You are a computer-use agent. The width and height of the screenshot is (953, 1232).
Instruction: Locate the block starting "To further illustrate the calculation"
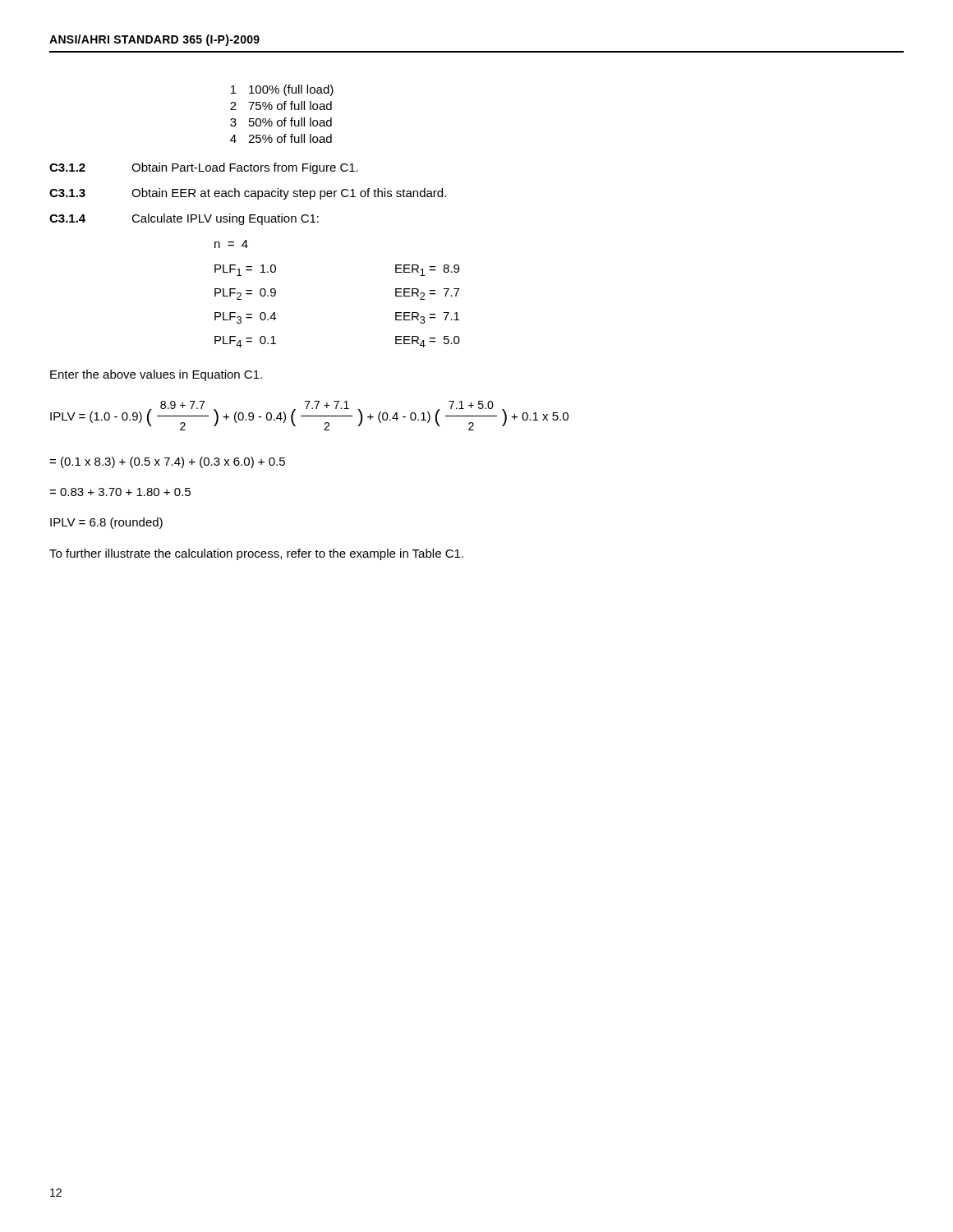(x=257, y=553)
